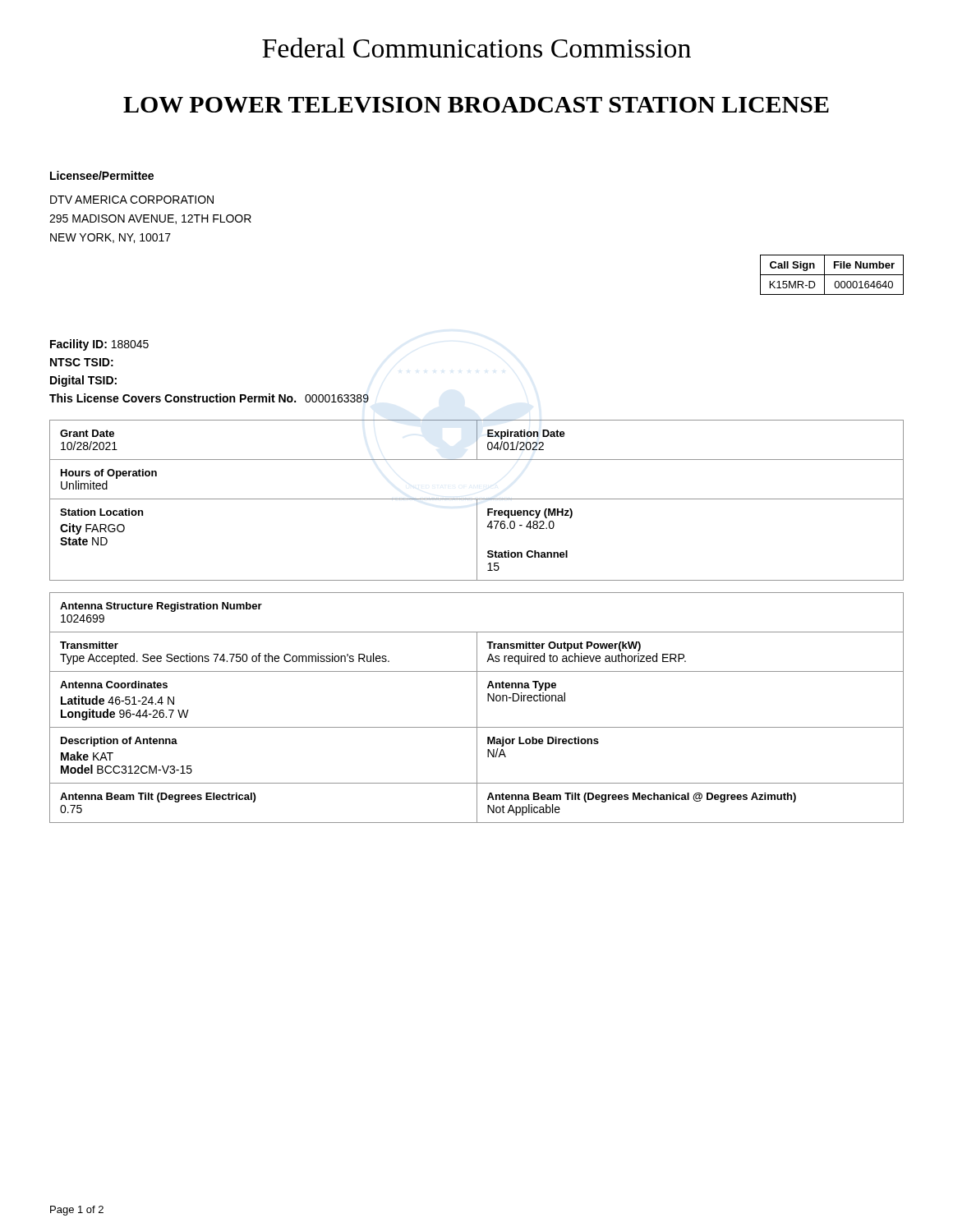Point to the title beginning "LOW POWER TELEVISION BROADCAST STATION"
This screenshot has width=953, height=1232.
[x=476, y=104]
